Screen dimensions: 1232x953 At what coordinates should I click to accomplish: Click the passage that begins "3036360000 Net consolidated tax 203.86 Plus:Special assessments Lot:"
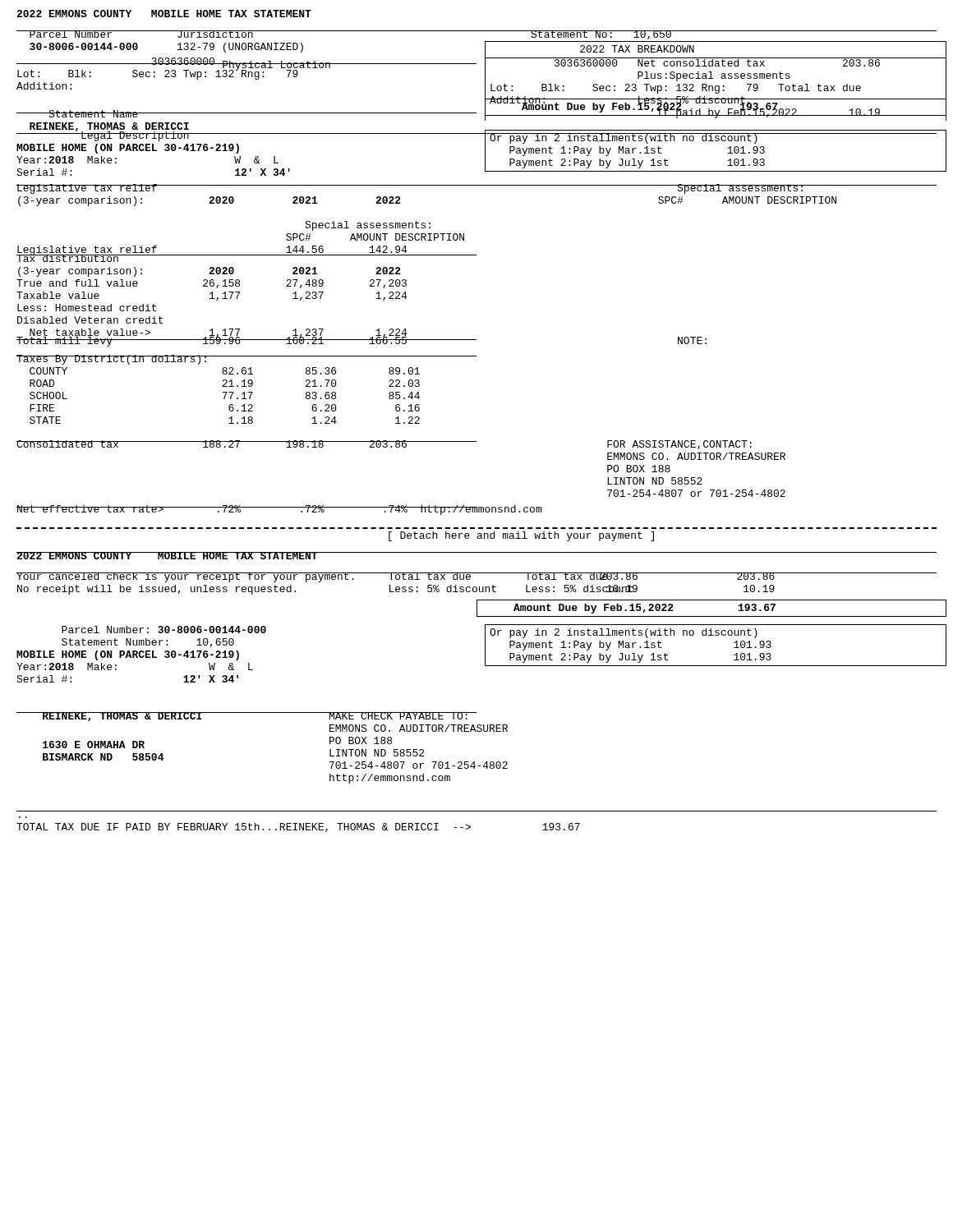coord(718,88)
